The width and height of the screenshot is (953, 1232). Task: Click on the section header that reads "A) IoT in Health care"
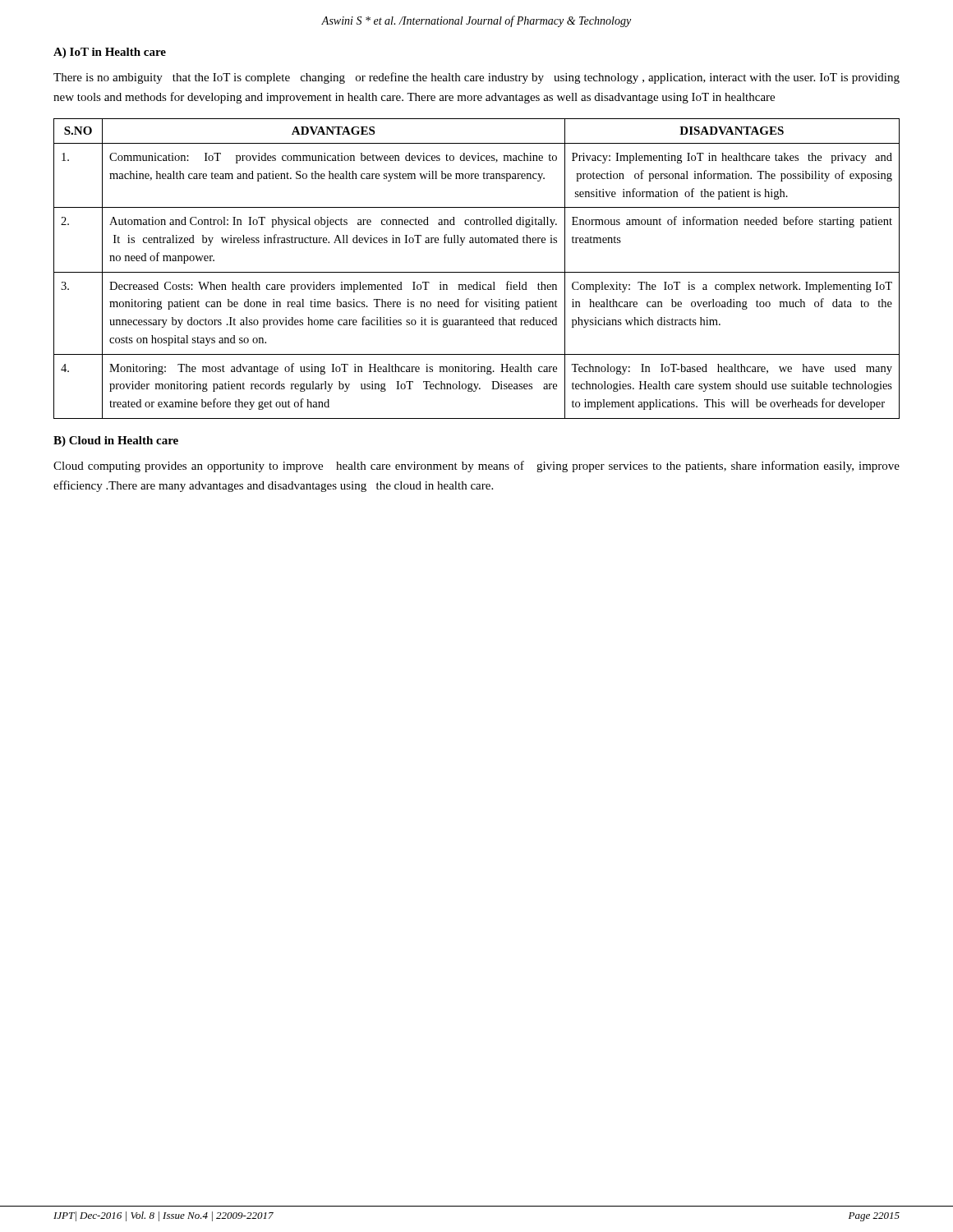coord(110,52)
